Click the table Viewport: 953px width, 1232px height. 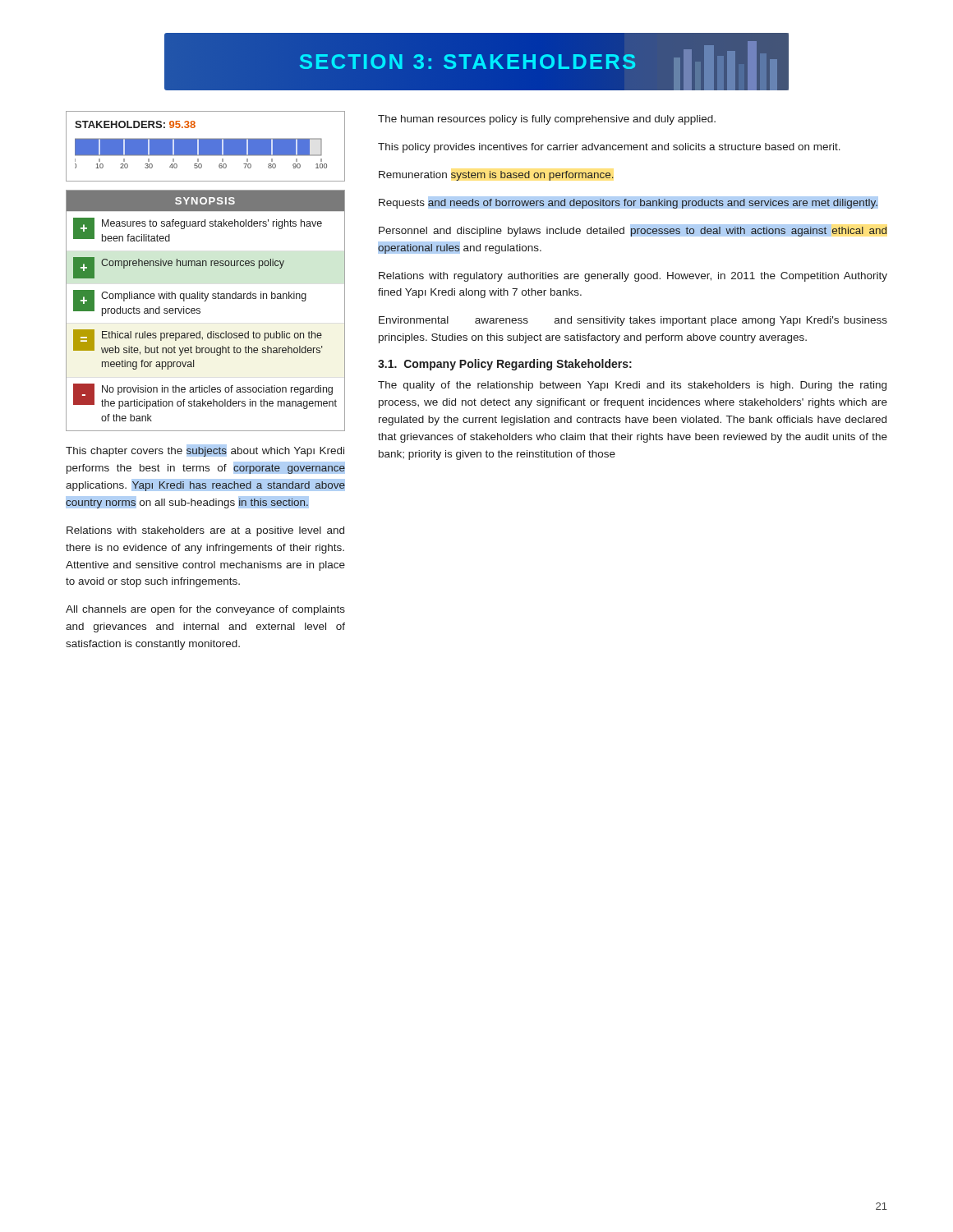click(205, 310)
